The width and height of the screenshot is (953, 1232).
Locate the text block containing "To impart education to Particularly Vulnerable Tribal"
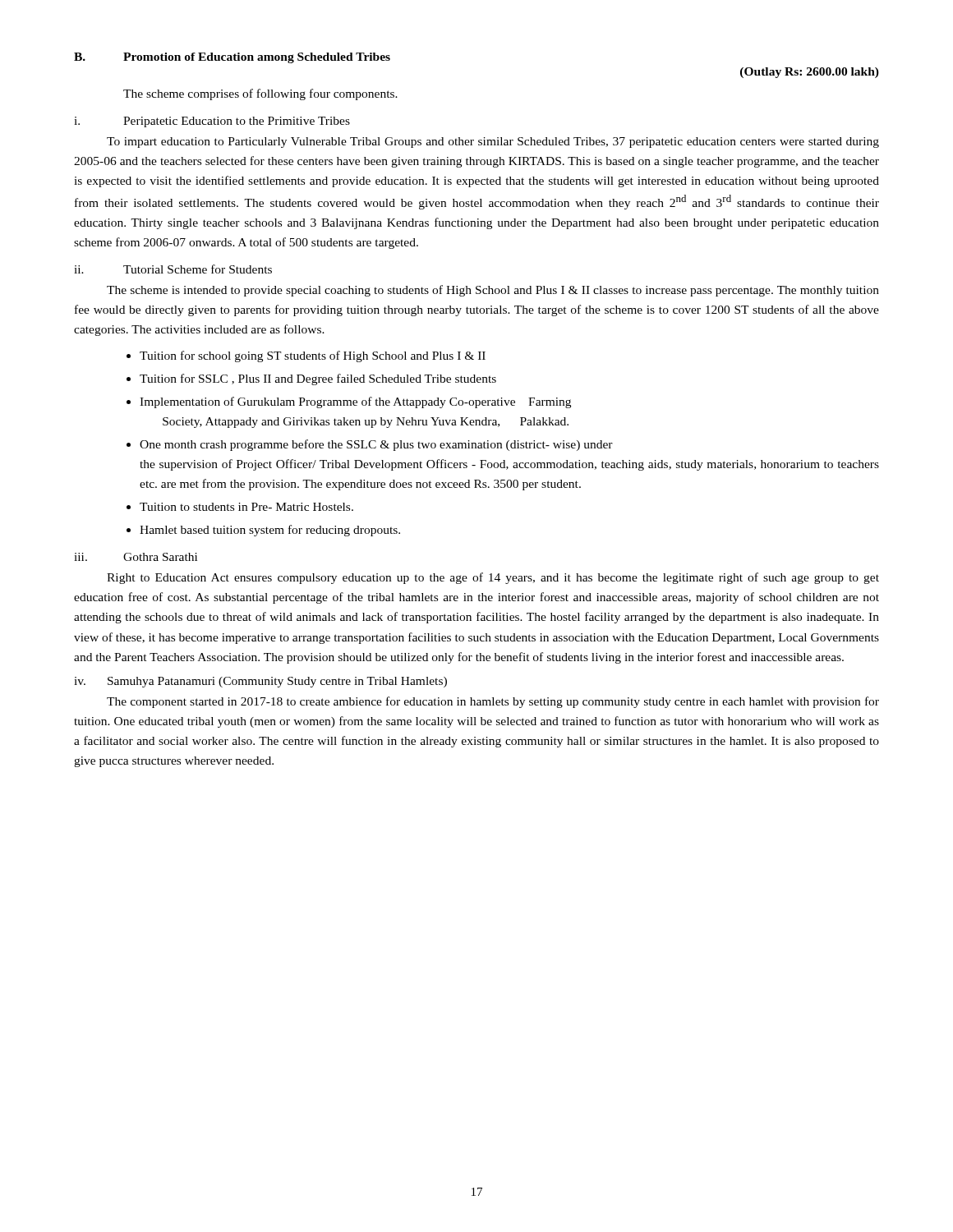click(x=476, y=192)
